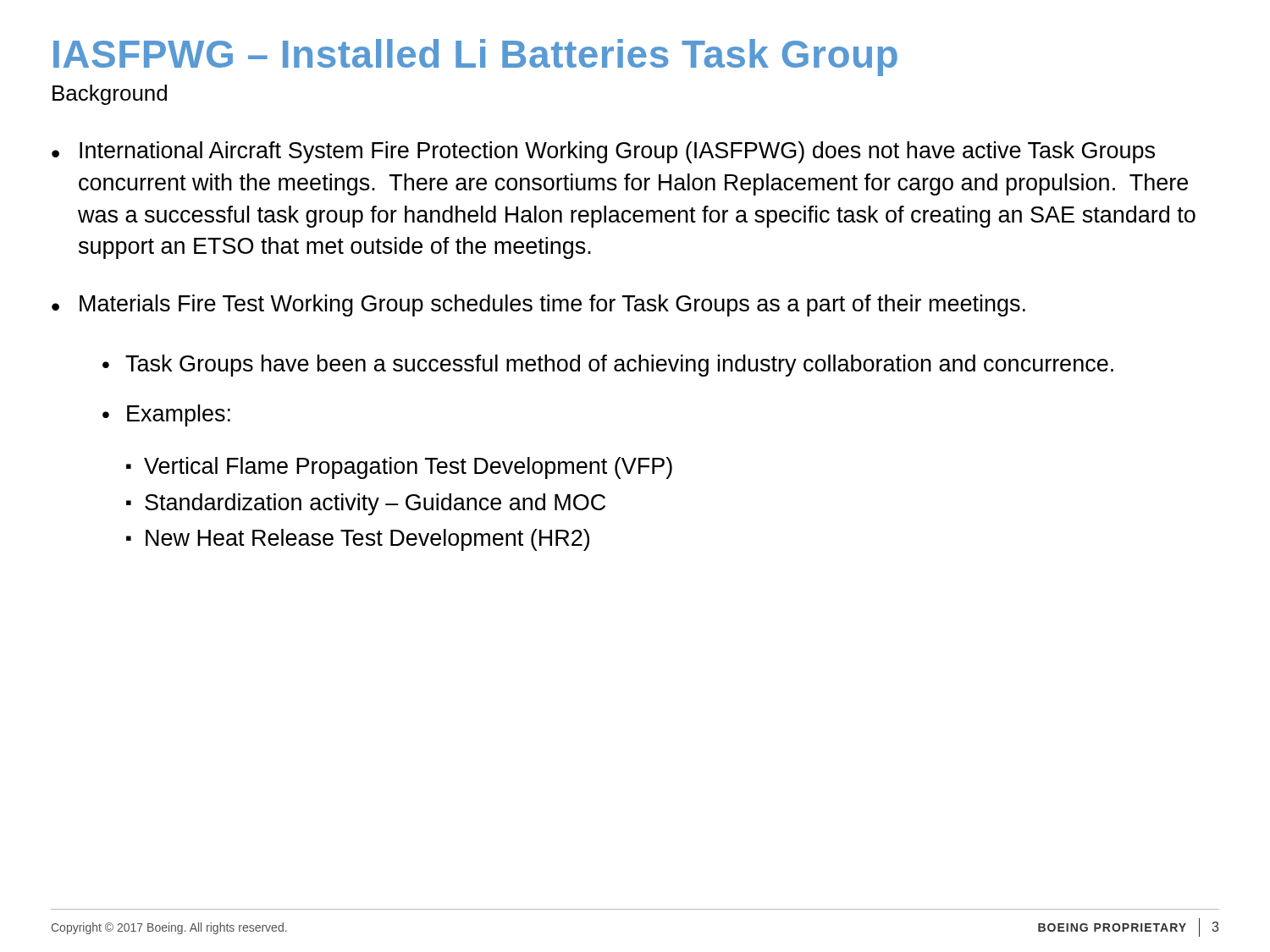
Task: Click the title that begins "IASFPWG – Installed"
Action: pyautogui.click(x=635, y=55)
